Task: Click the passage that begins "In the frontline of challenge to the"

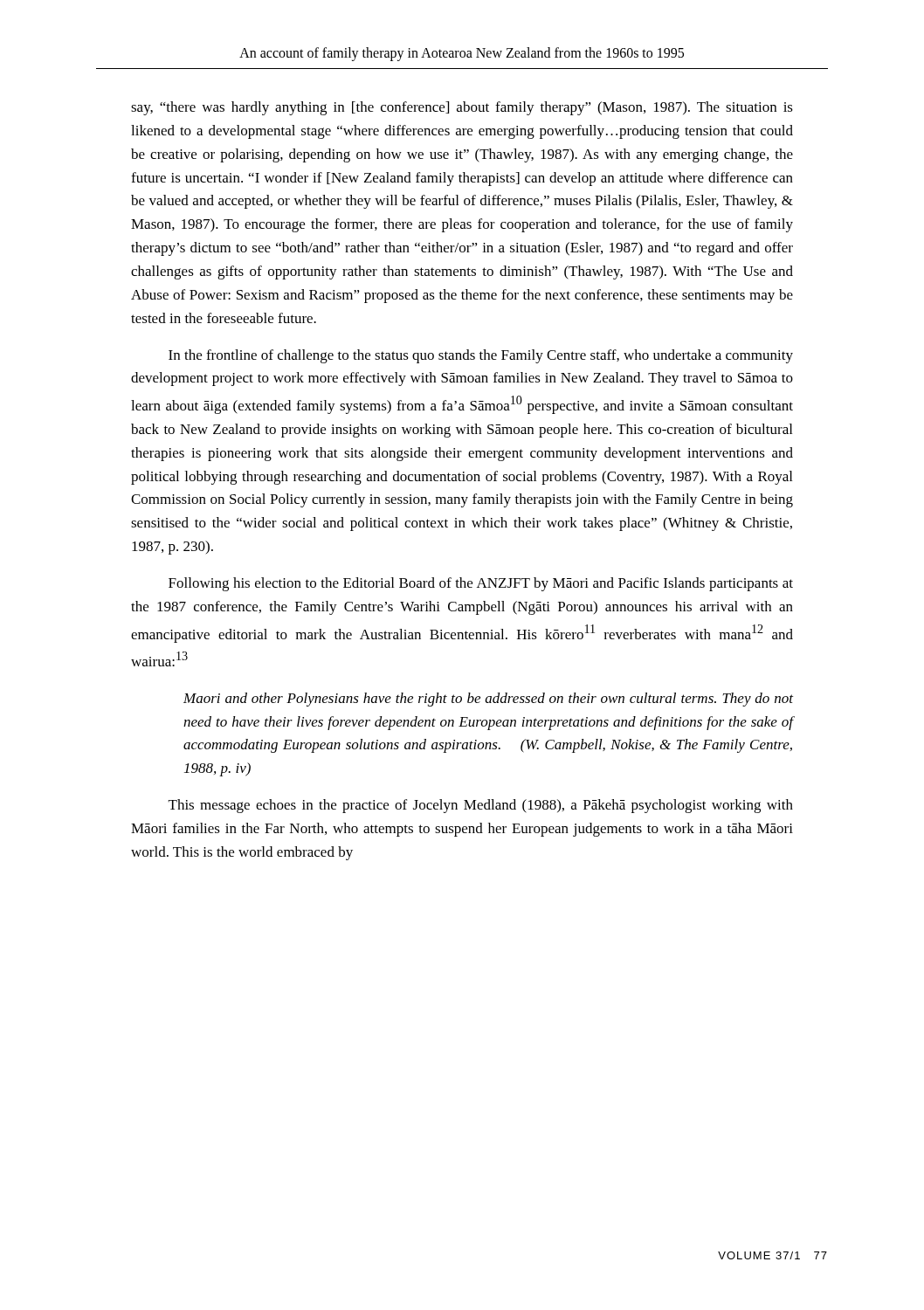Action: click(462, 451)
